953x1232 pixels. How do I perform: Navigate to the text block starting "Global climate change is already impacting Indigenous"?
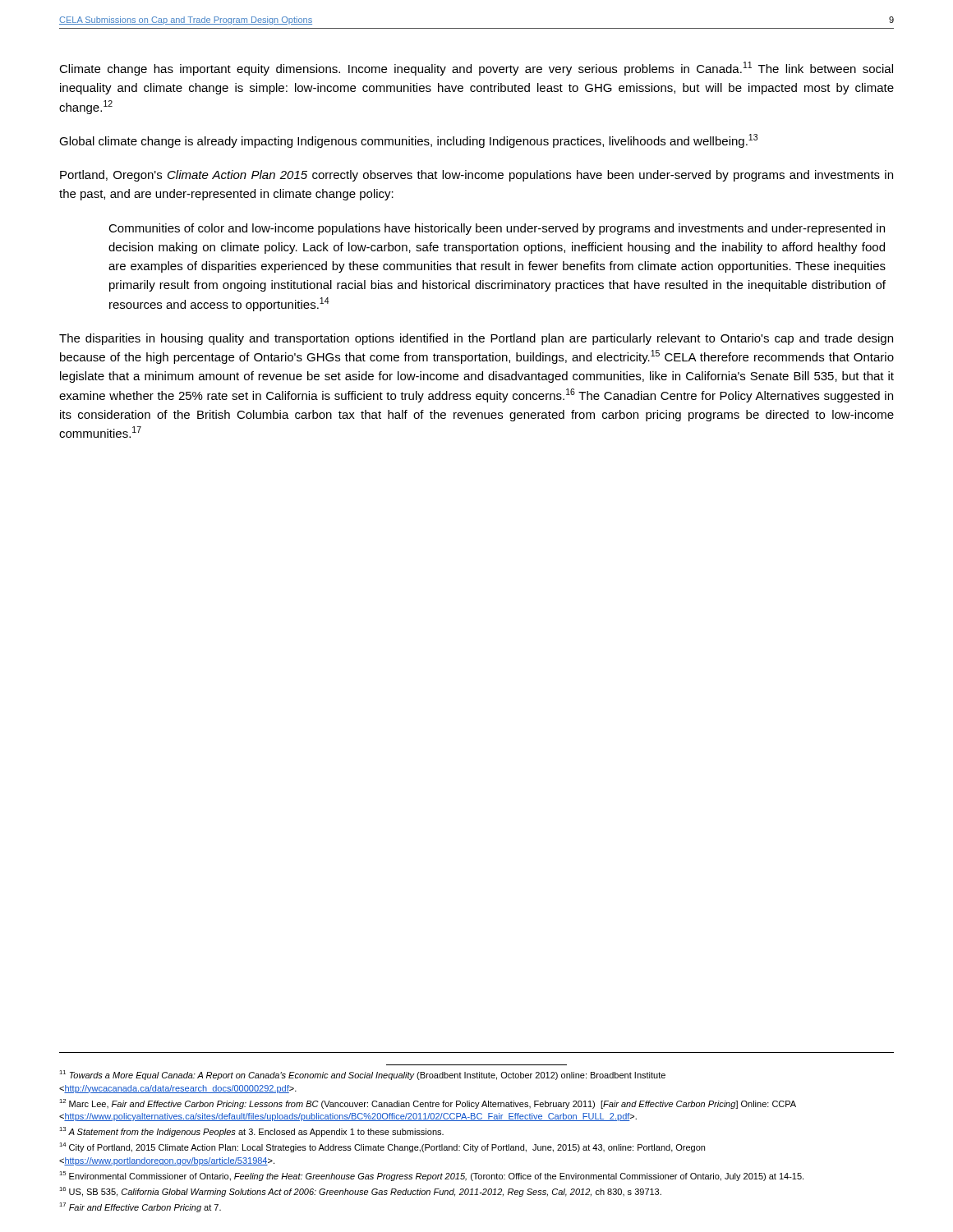click(476, 141)
